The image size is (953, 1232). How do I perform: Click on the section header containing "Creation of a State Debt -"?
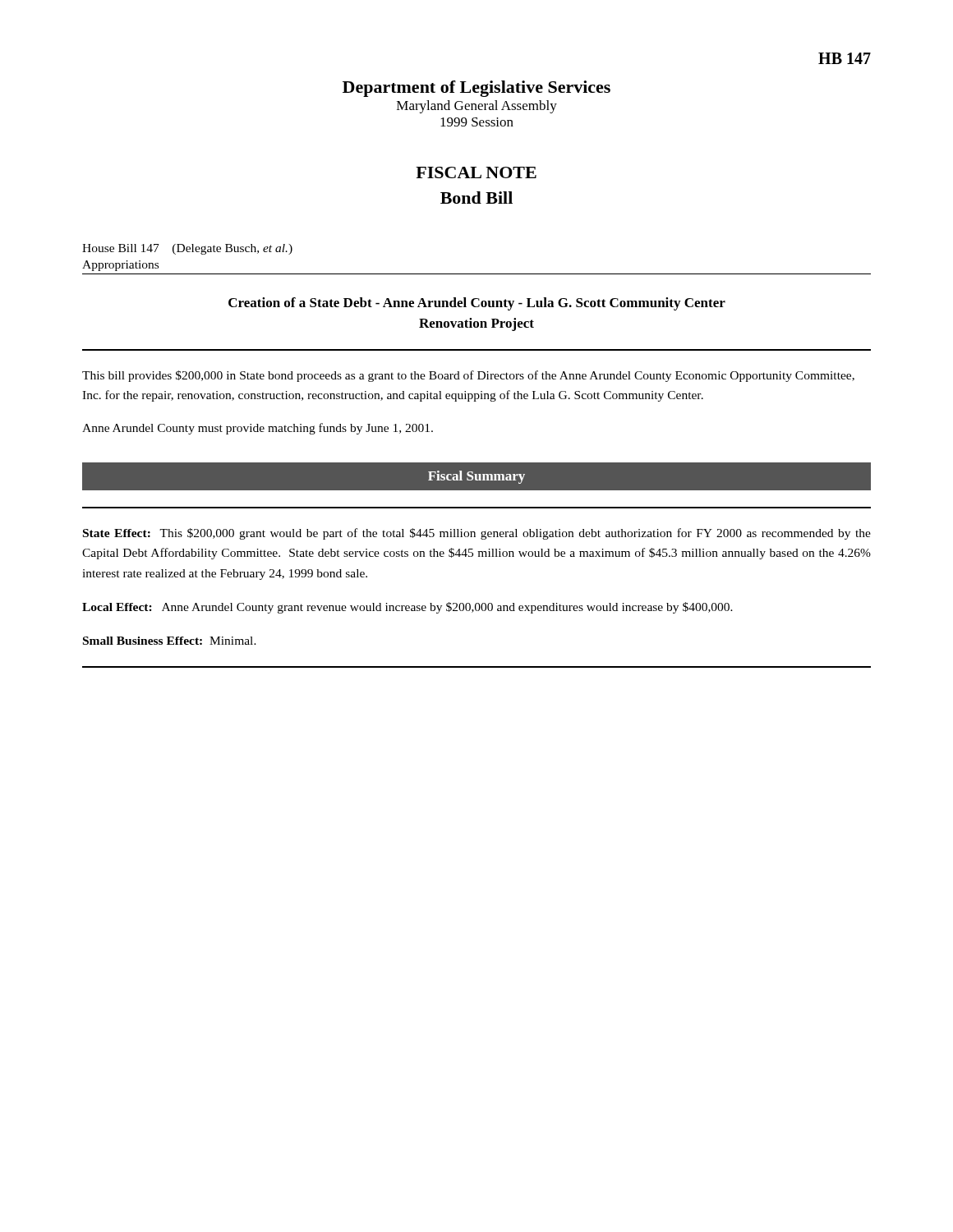pos(476,313)
